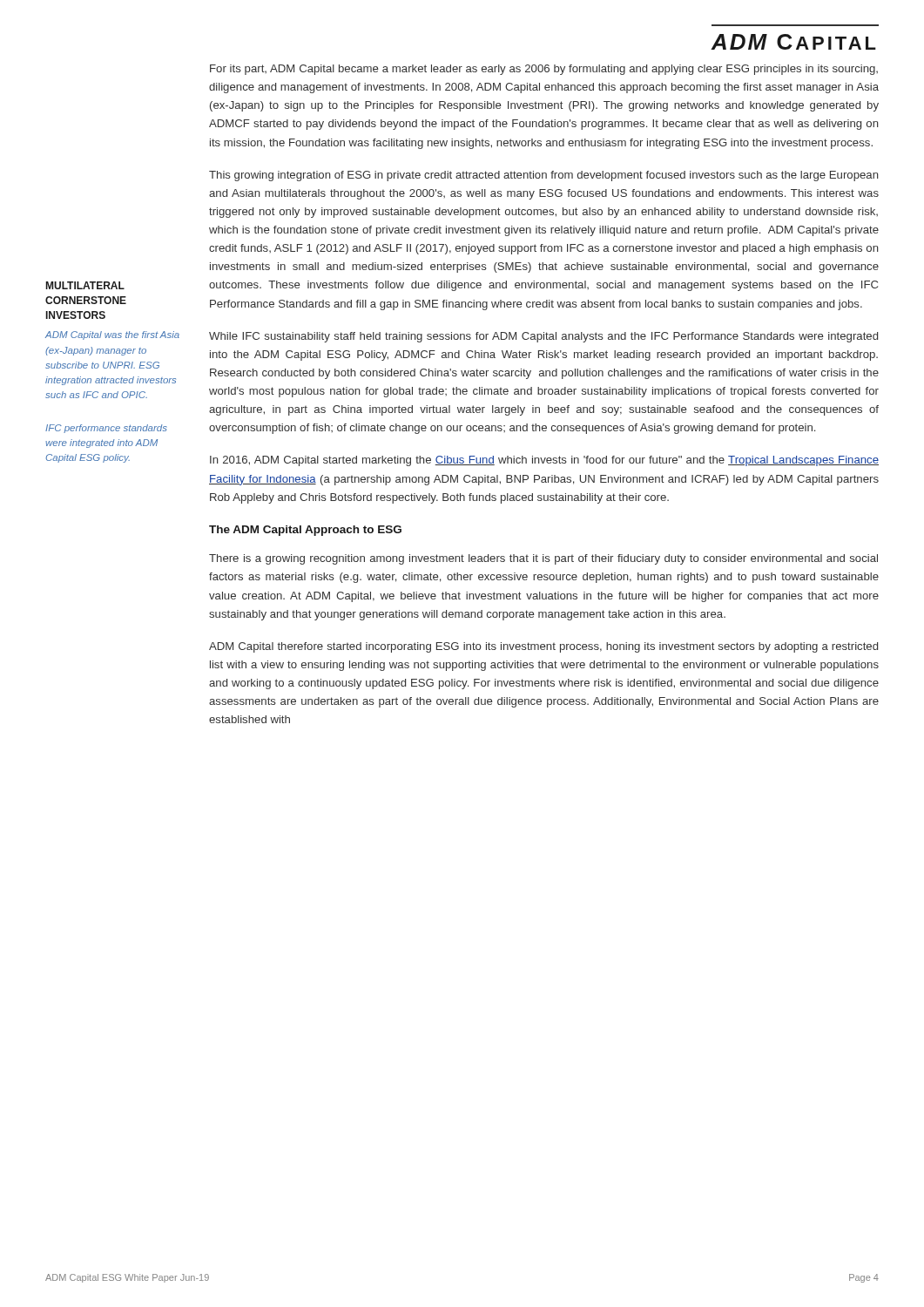Locate the text block with the text "ADM Capital was"
This screenshot has width=924, height=1307.
pos(112,365)
